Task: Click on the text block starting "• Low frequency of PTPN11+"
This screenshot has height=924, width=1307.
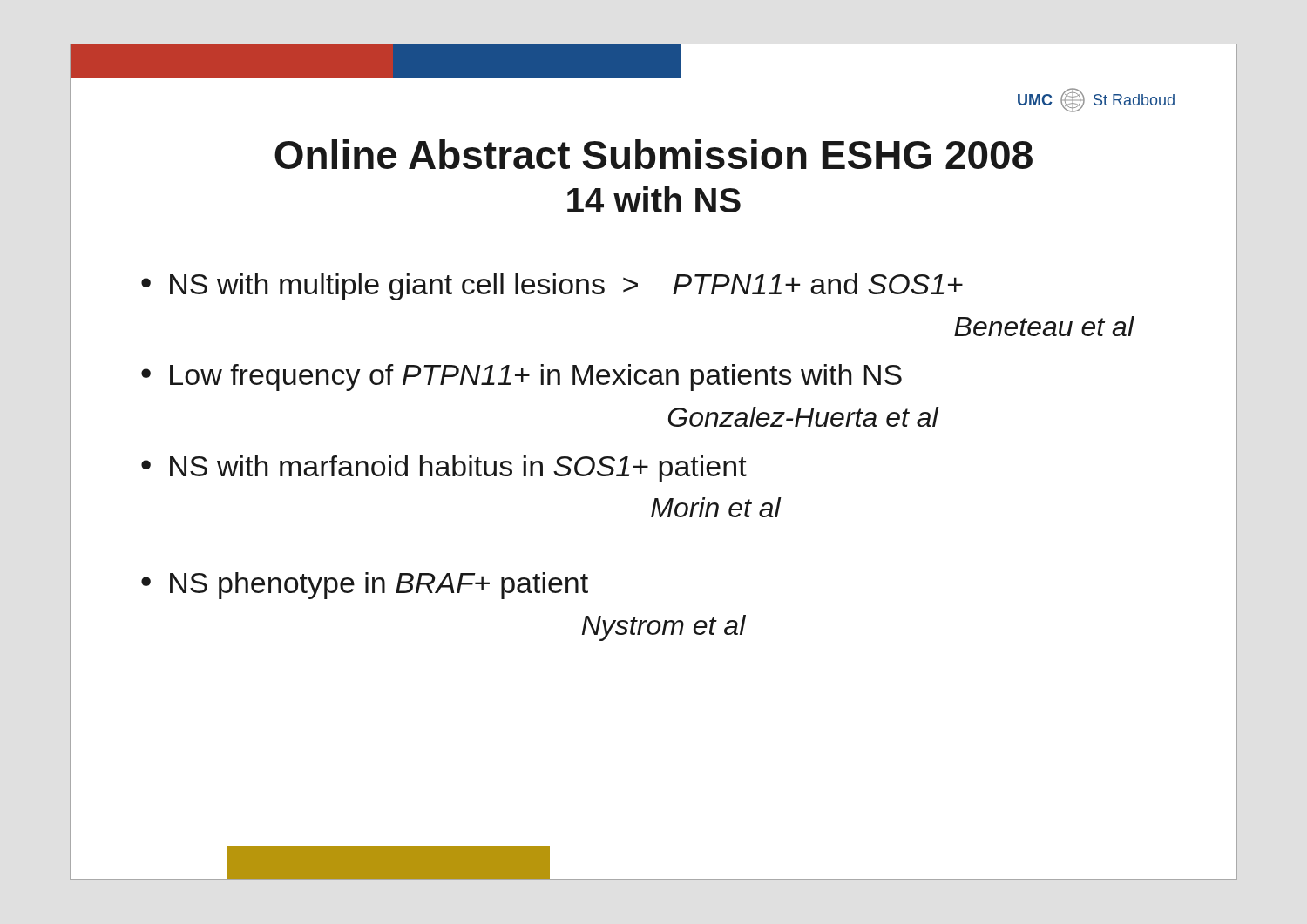Action: coord(663,395)
